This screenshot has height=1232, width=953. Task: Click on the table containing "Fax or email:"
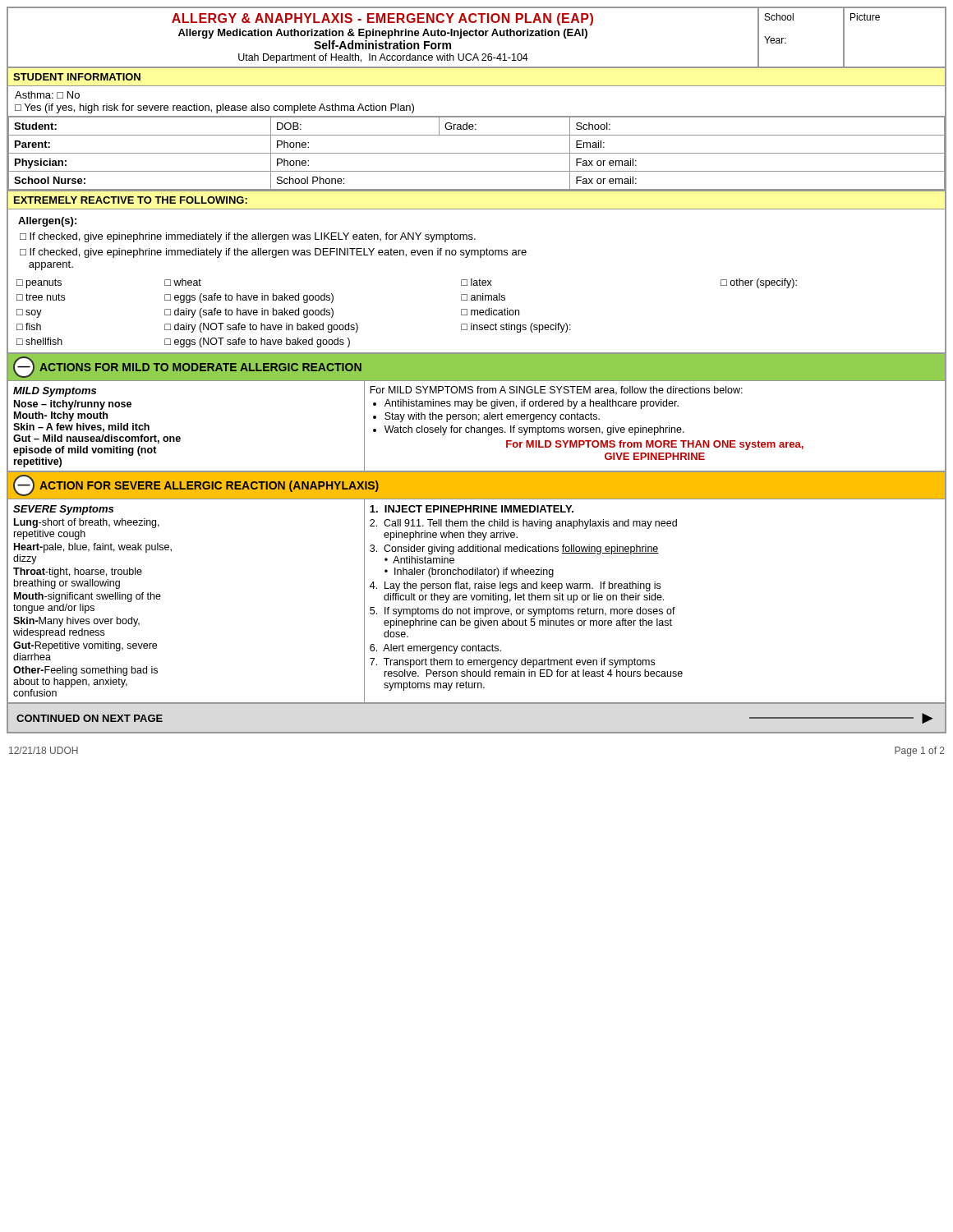476,153
